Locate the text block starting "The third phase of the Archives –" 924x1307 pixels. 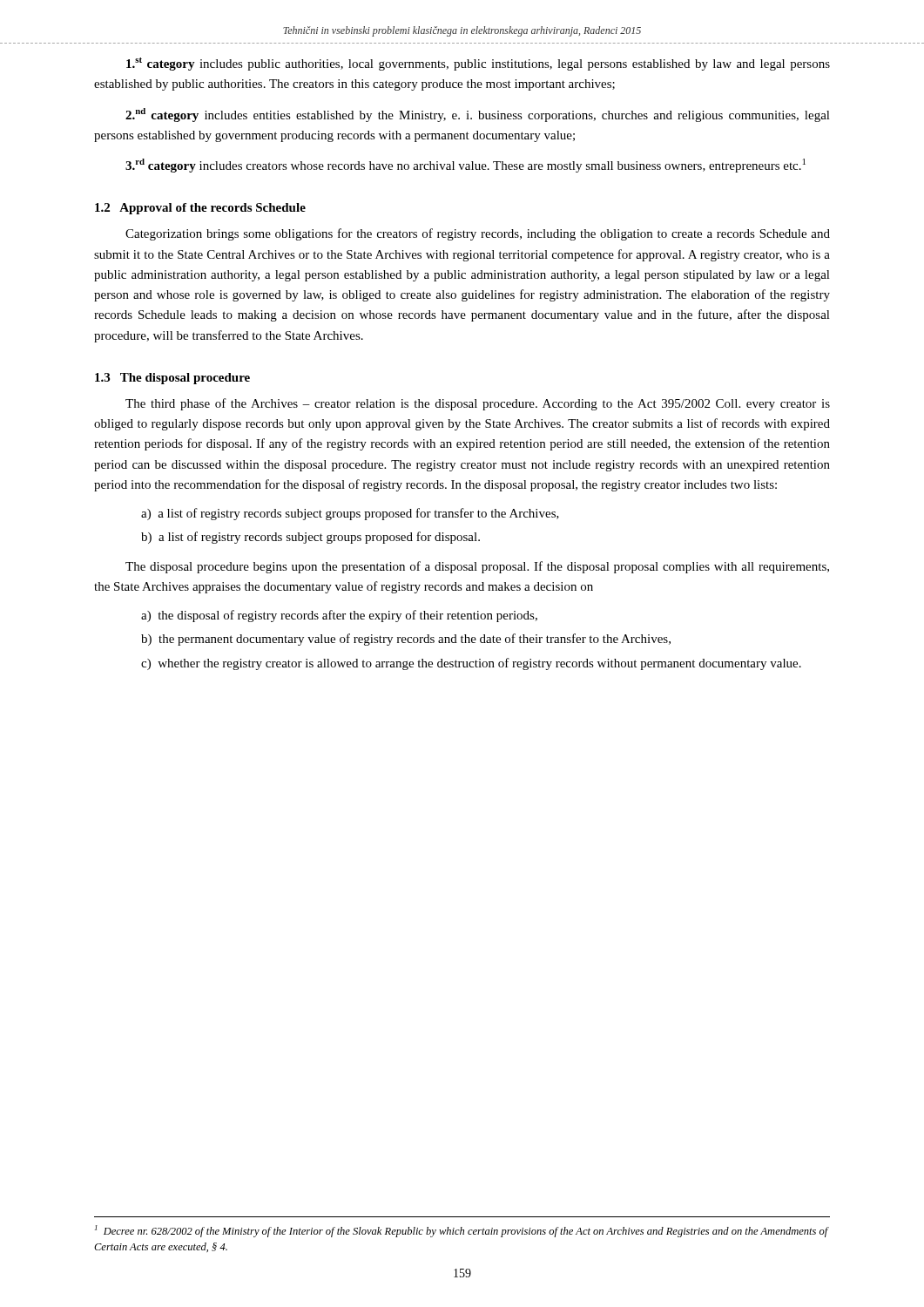click(x=462, y=444)
